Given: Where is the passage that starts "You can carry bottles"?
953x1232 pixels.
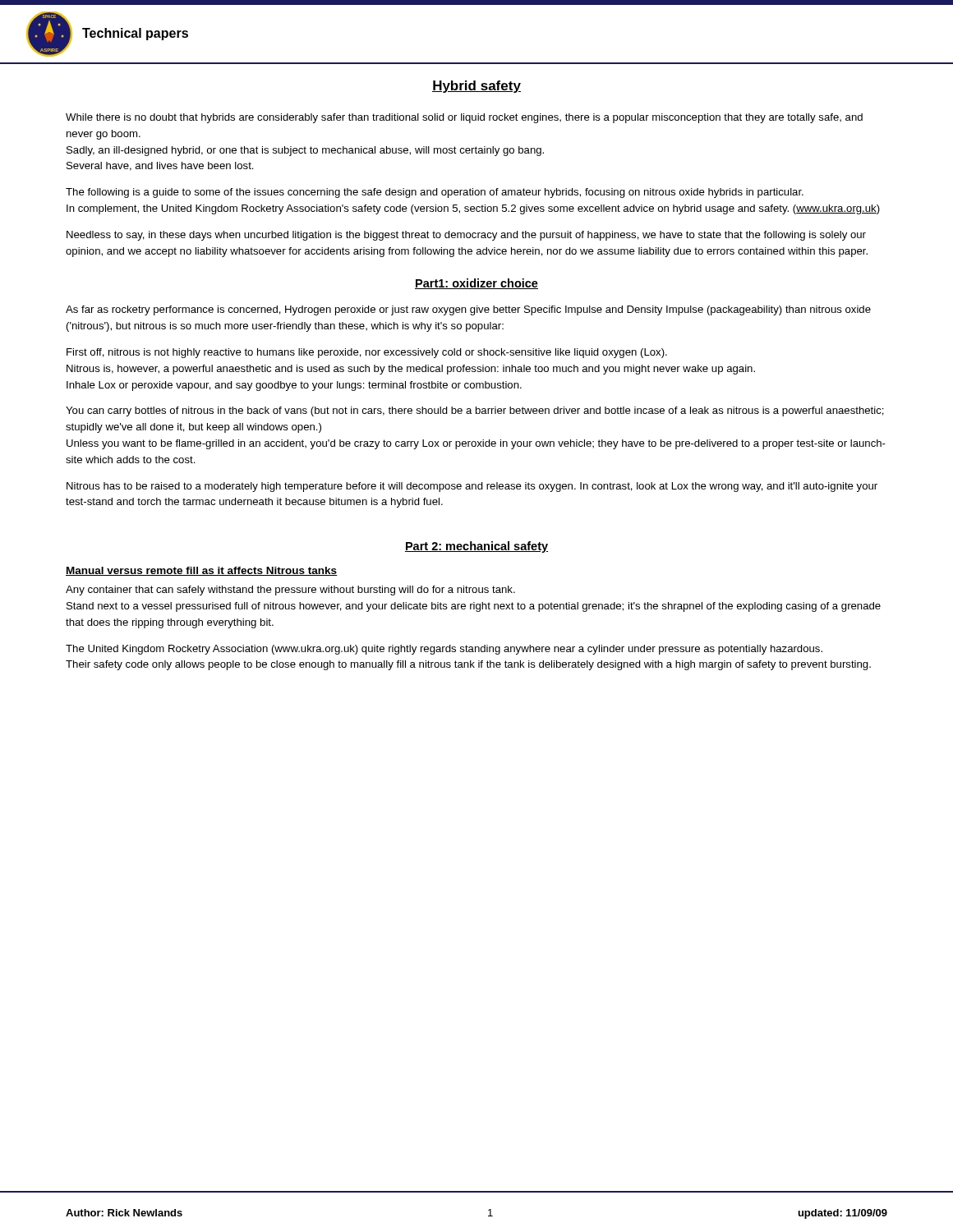Looking at the screenshot, I should [x=476, y=435].
